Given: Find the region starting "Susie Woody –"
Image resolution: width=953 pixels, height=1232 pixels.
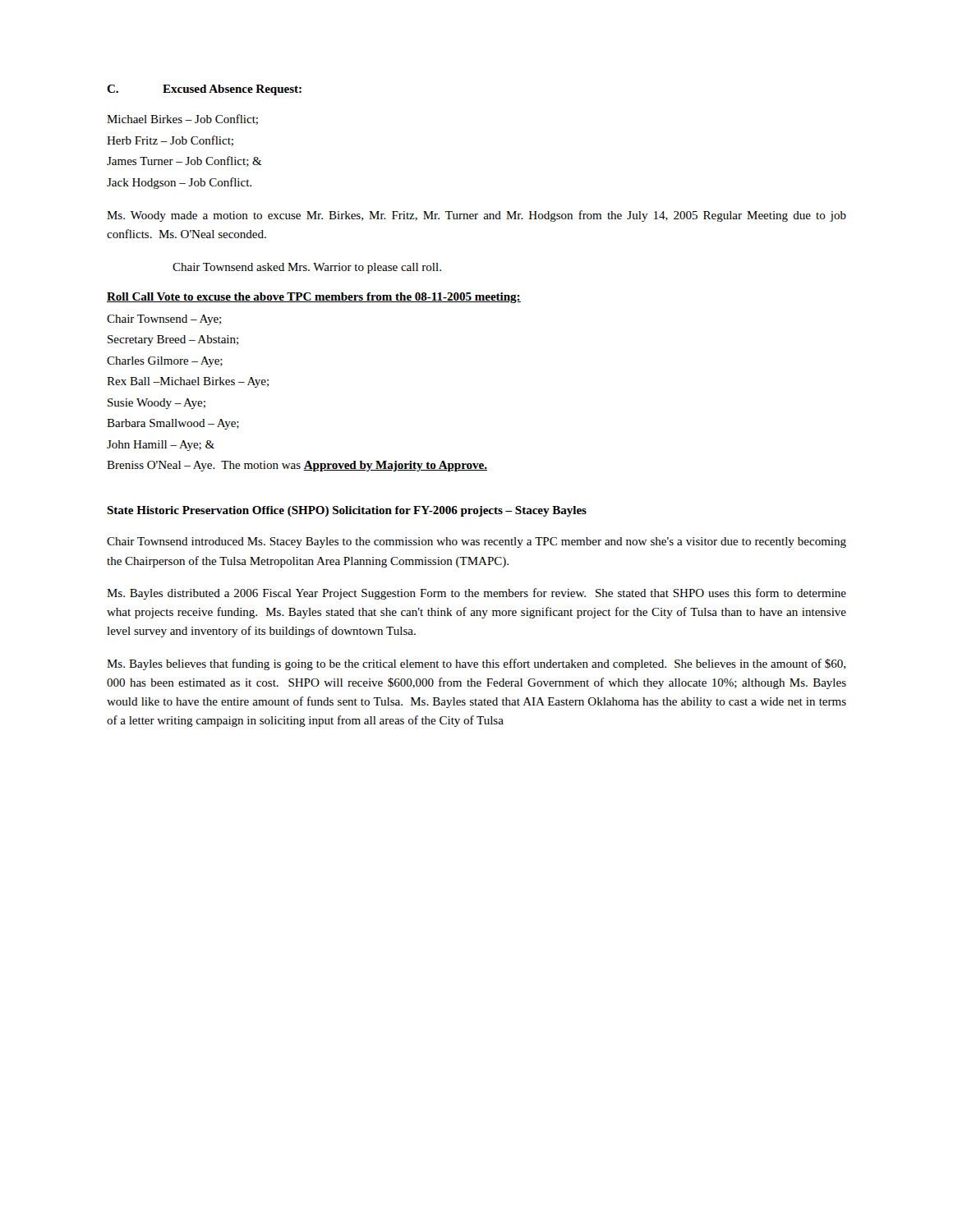Looking at the screenshot, I should point(156,402).
